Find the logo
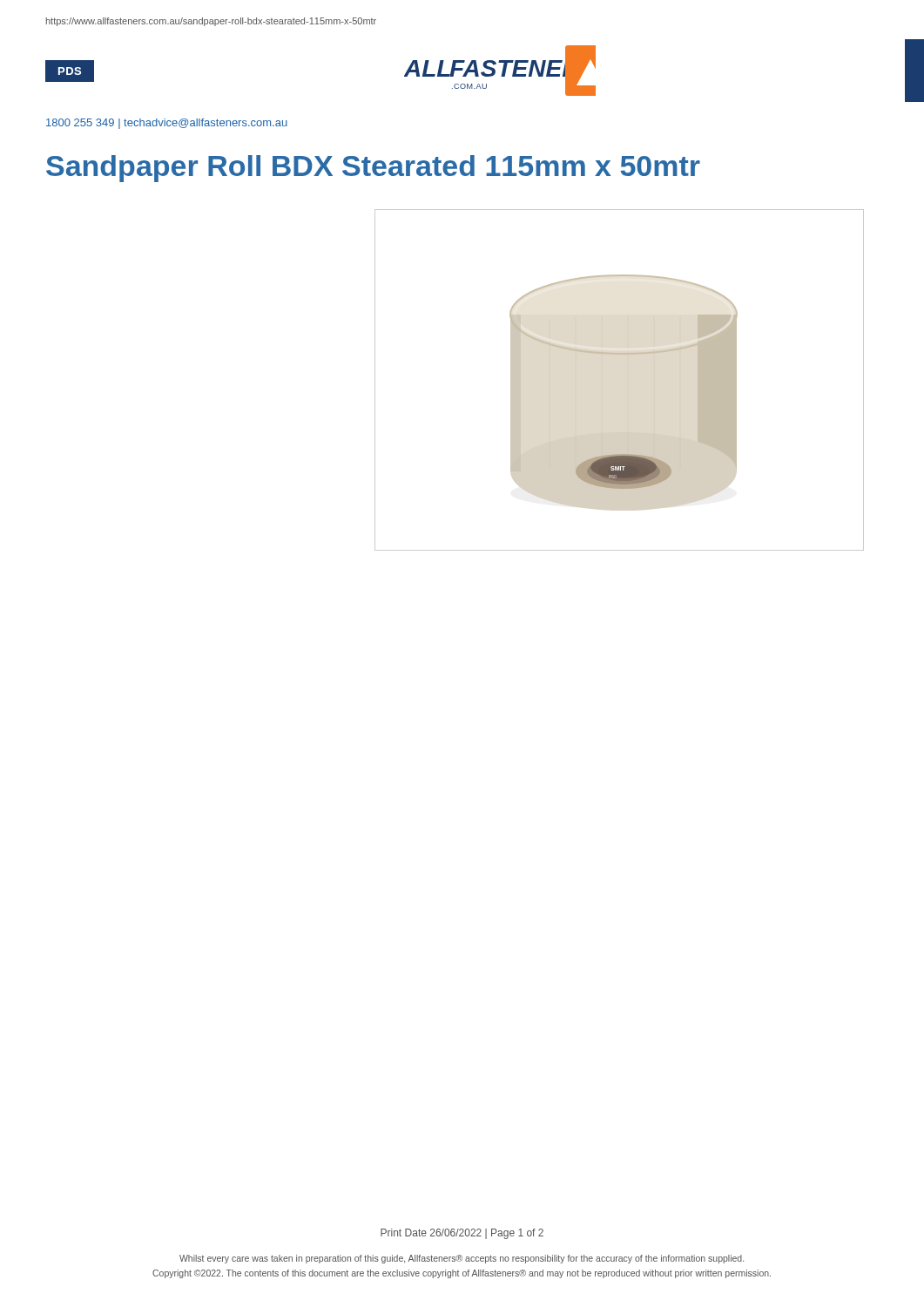The height and width of the screenshot is (1307, 924). coord(500,71)
